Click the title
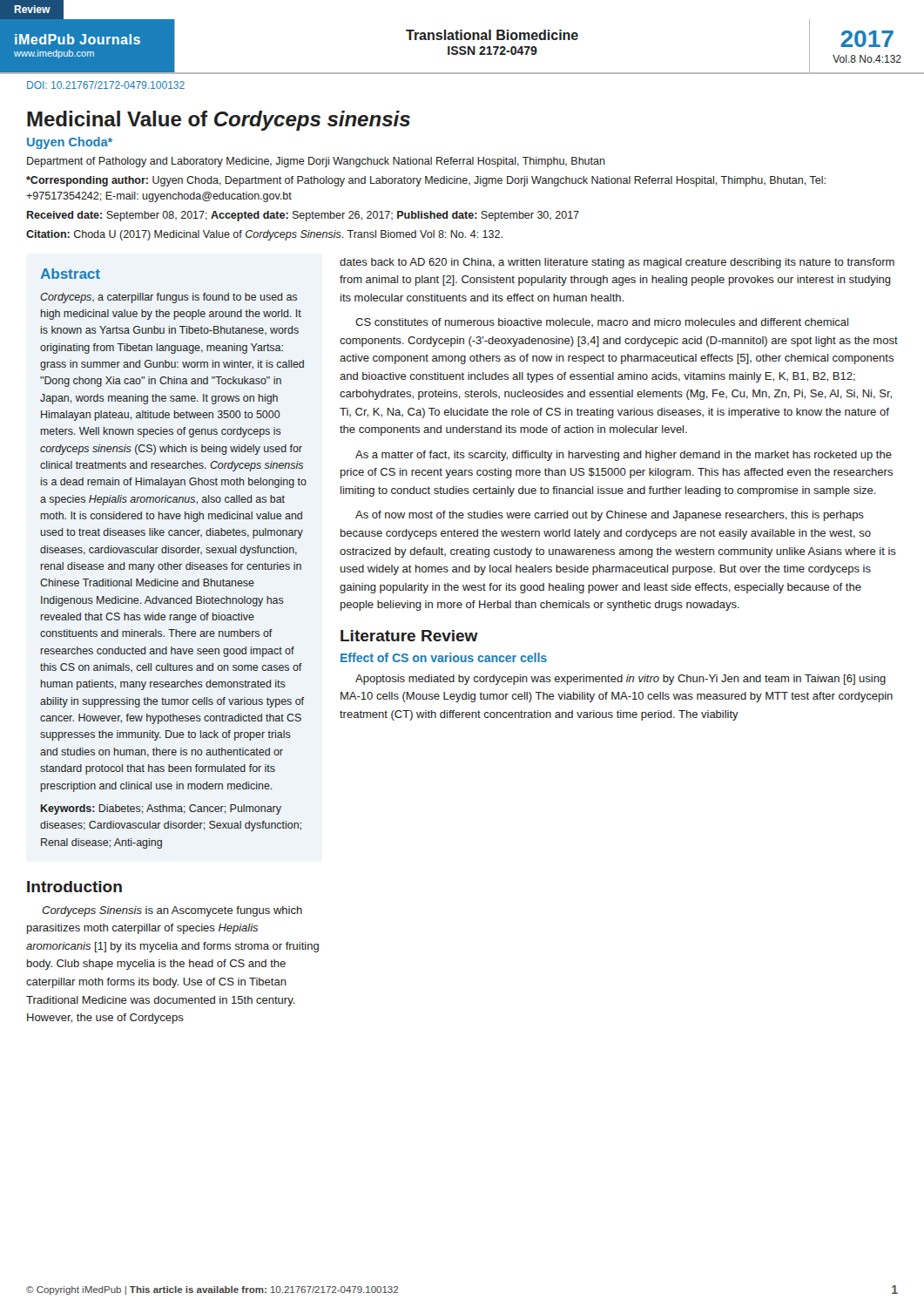 click(218, 119)
